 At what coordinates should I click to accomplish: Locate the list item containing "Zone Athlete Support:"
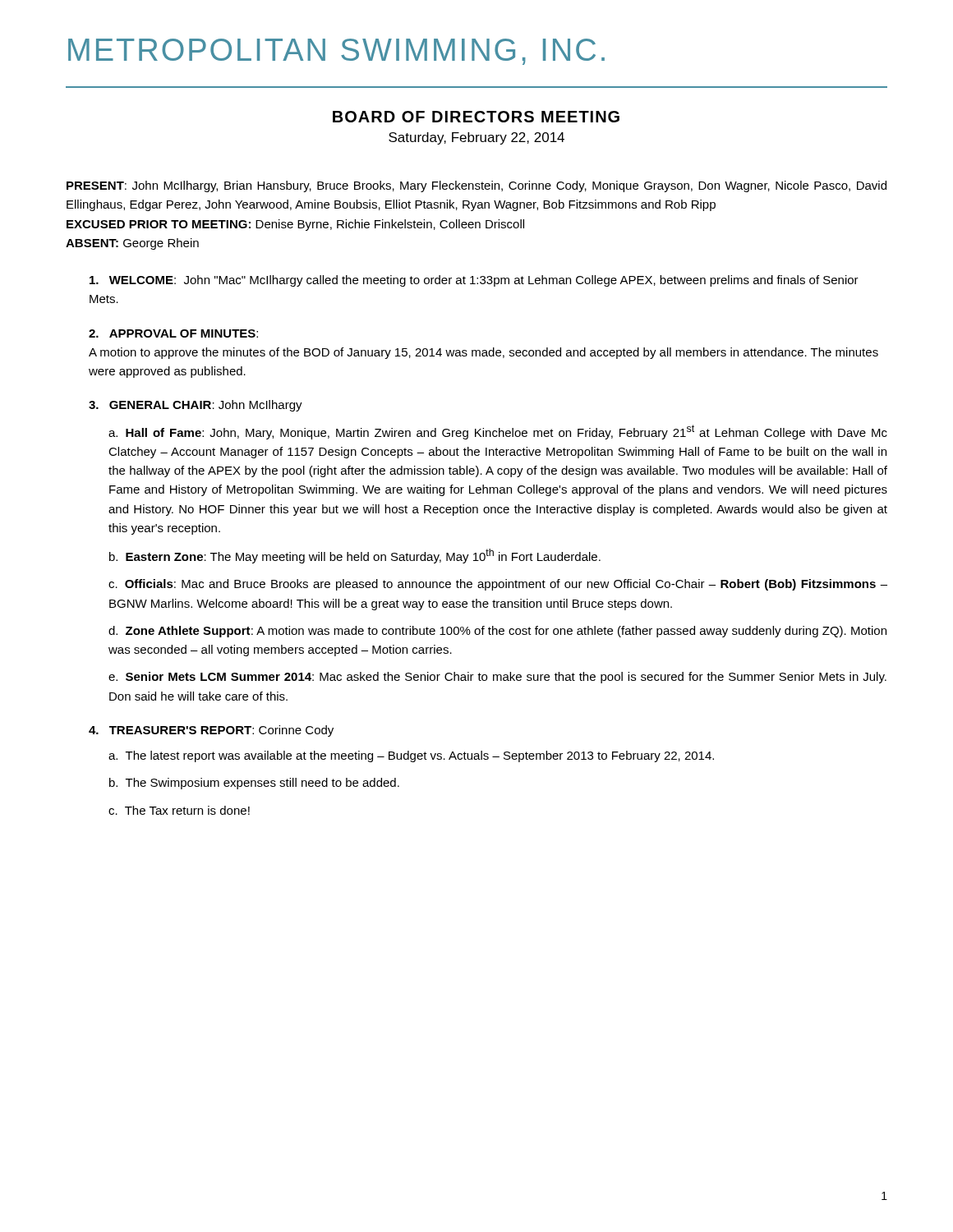click(x=498, y=640)
